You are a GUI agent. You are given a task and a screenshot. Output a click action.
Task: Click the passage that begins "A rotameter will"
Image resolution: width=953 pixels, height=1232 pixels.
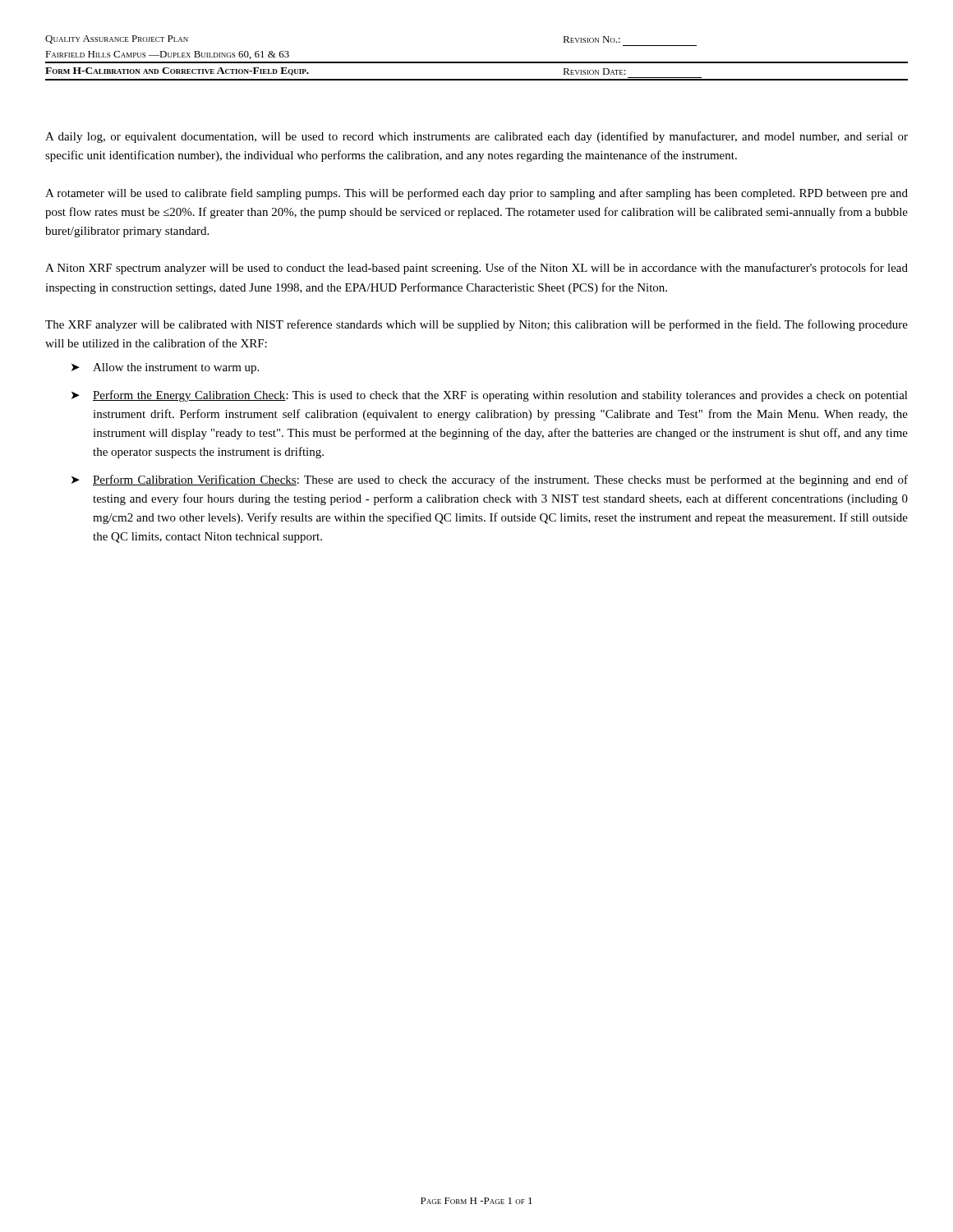click(x=476, y=212)
